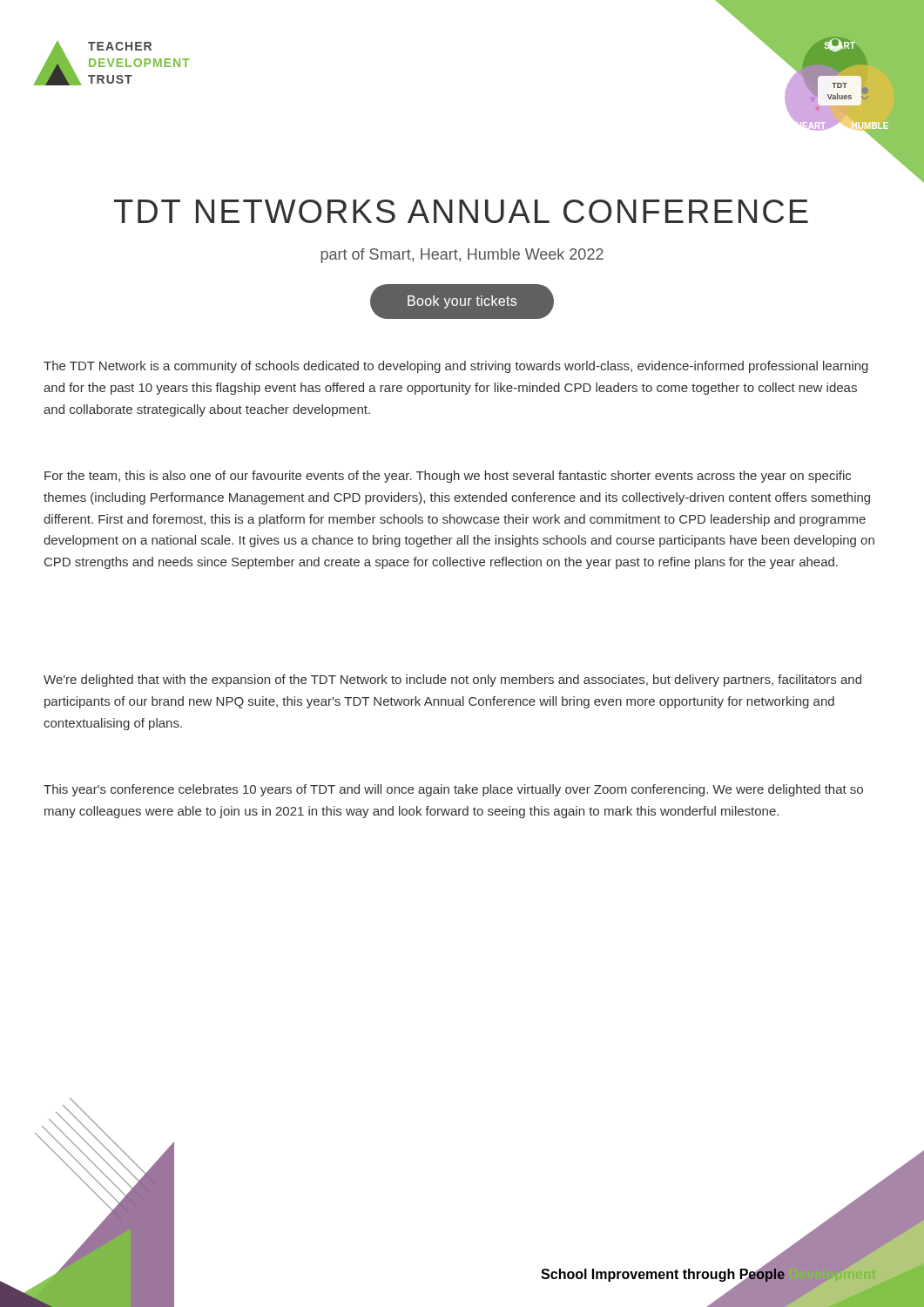Locate the text block with the text "This year's conference celebrates"

462,801
